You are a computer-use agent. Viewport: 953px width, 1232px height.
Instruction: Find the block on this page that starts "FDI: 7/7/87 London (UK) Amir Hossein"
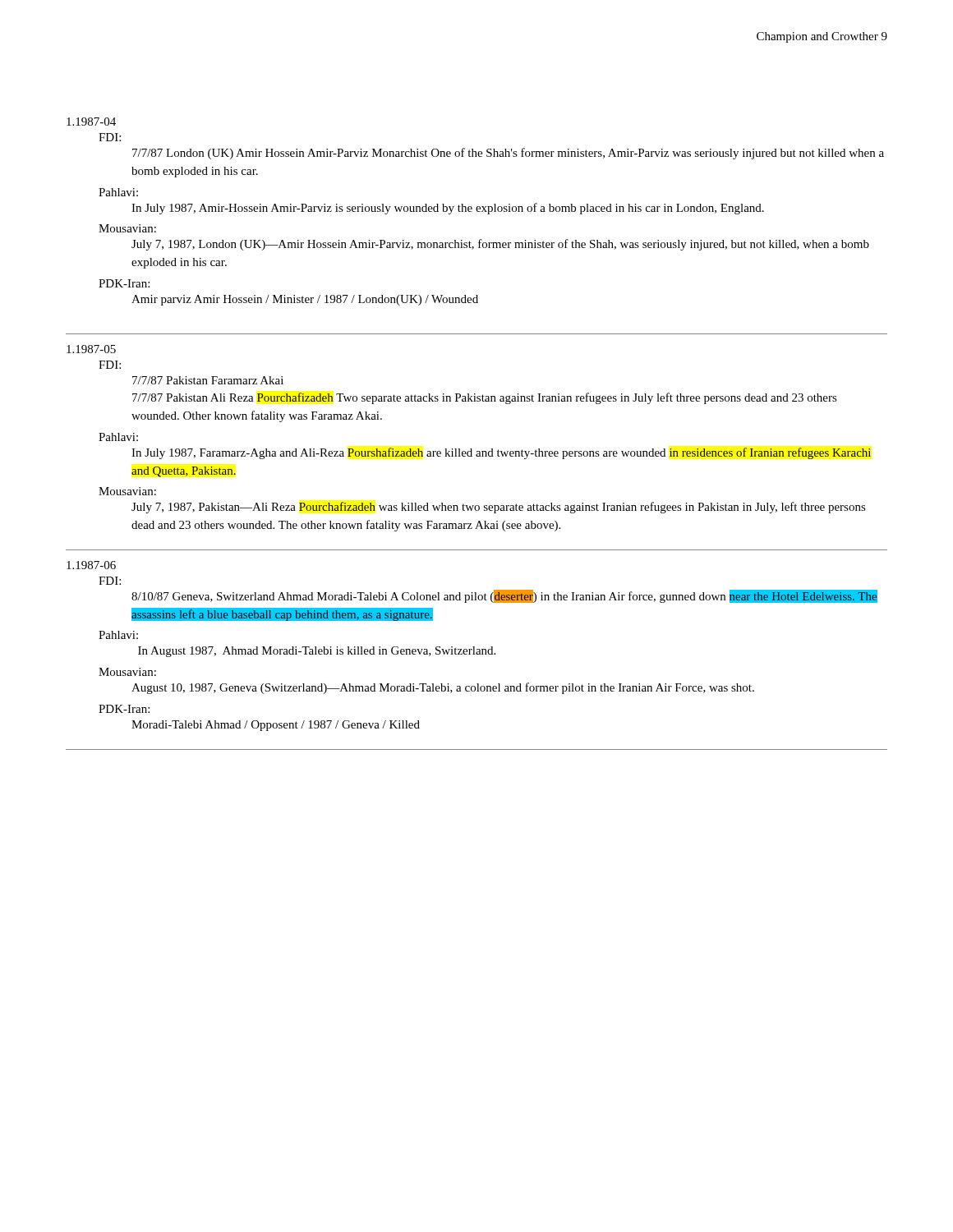point(493,155)
